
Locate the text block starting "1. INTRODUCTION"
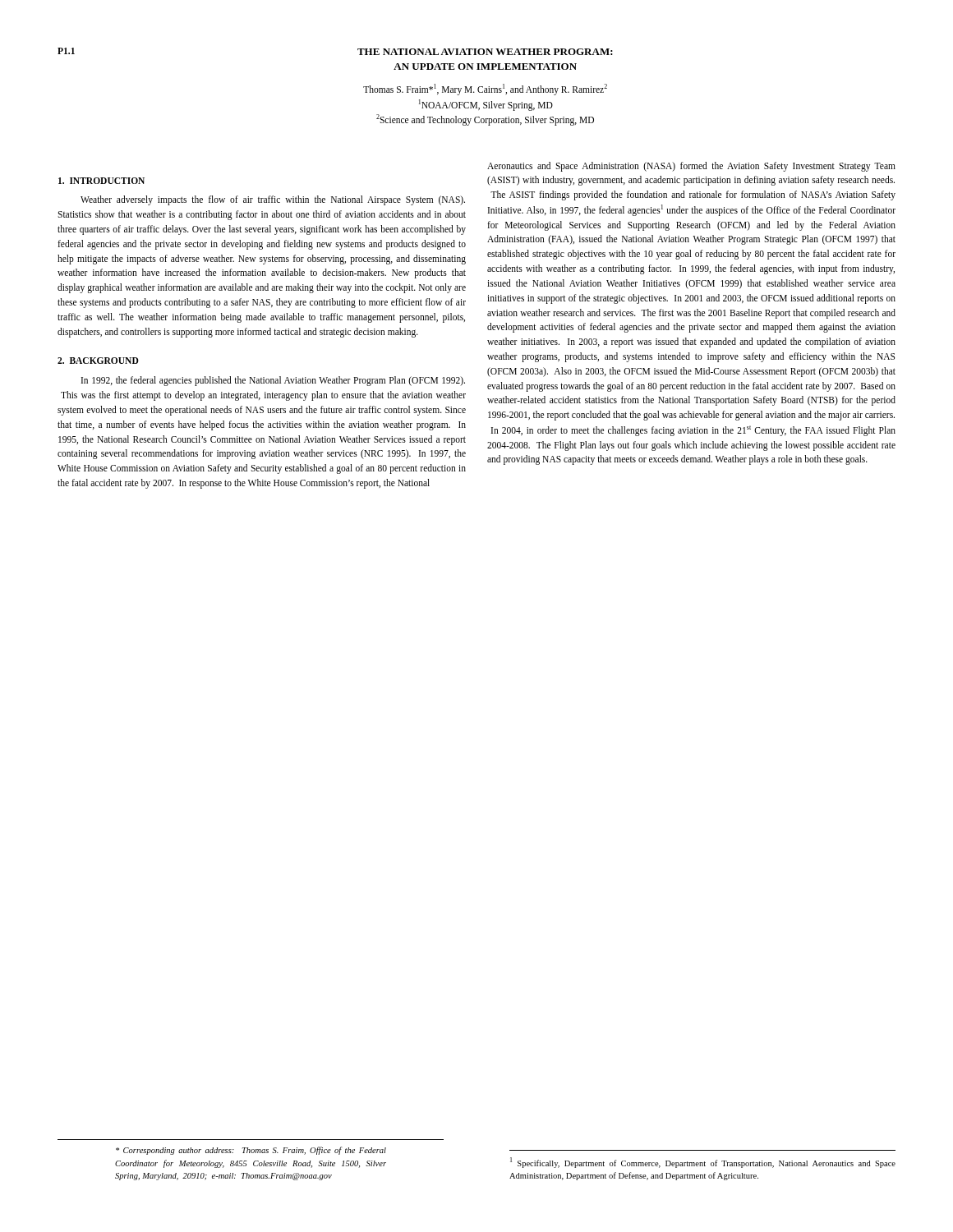[x=101, y=180]
